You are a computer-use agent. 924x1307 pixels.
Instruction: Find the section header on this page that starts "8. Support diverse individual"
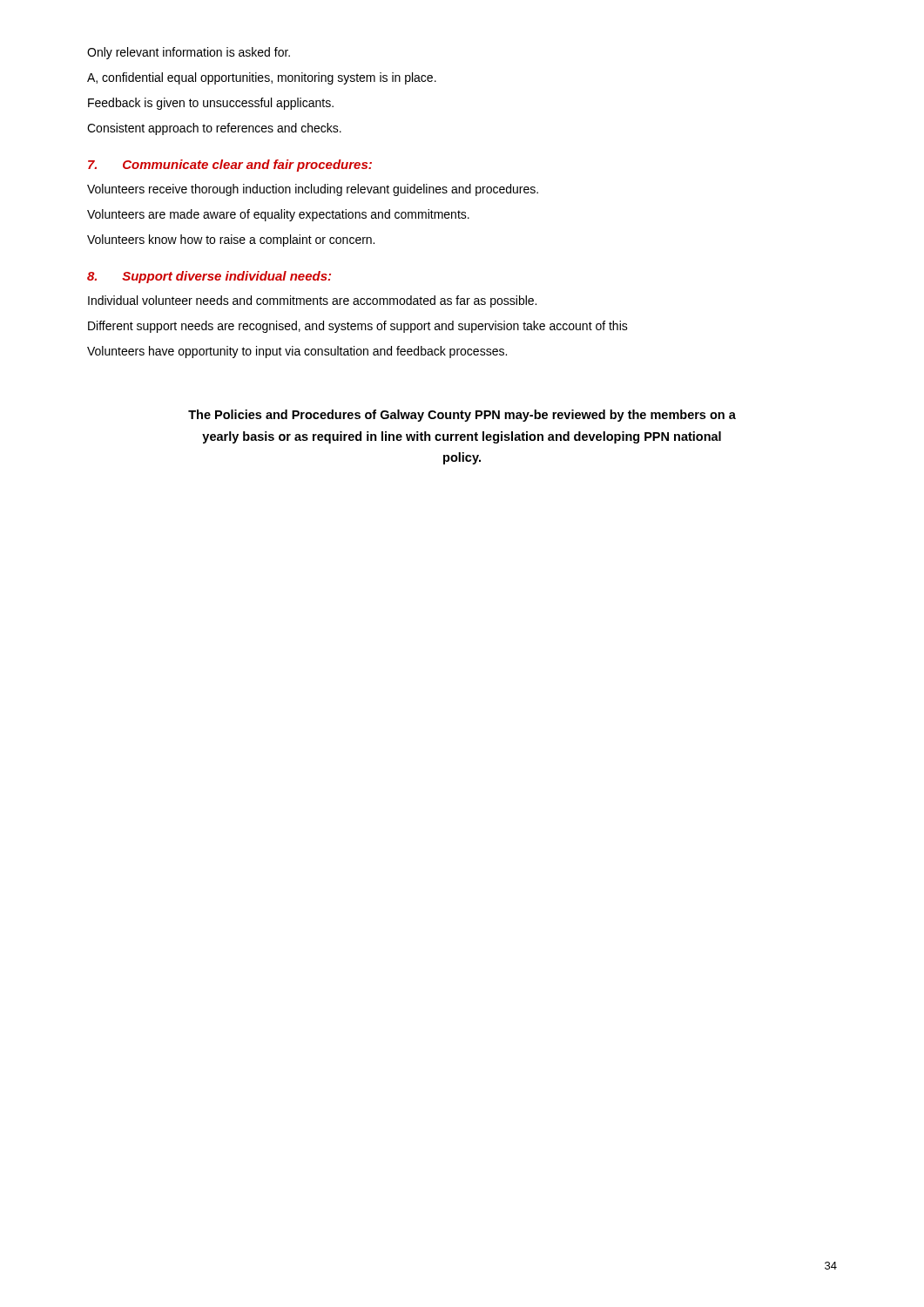pos(210,276)
